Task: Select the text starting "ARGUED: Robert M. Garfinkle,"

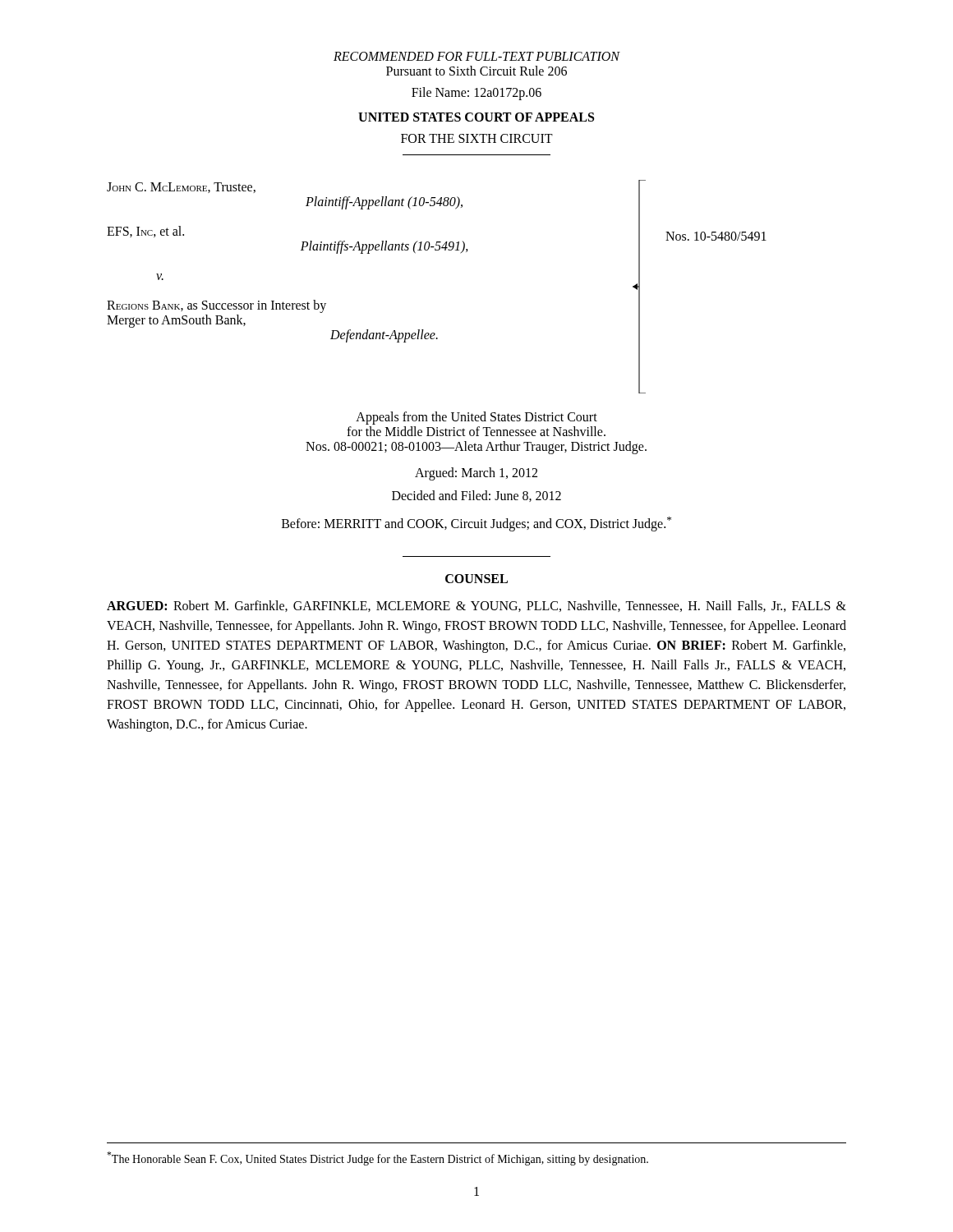Action: click(476, 666)
